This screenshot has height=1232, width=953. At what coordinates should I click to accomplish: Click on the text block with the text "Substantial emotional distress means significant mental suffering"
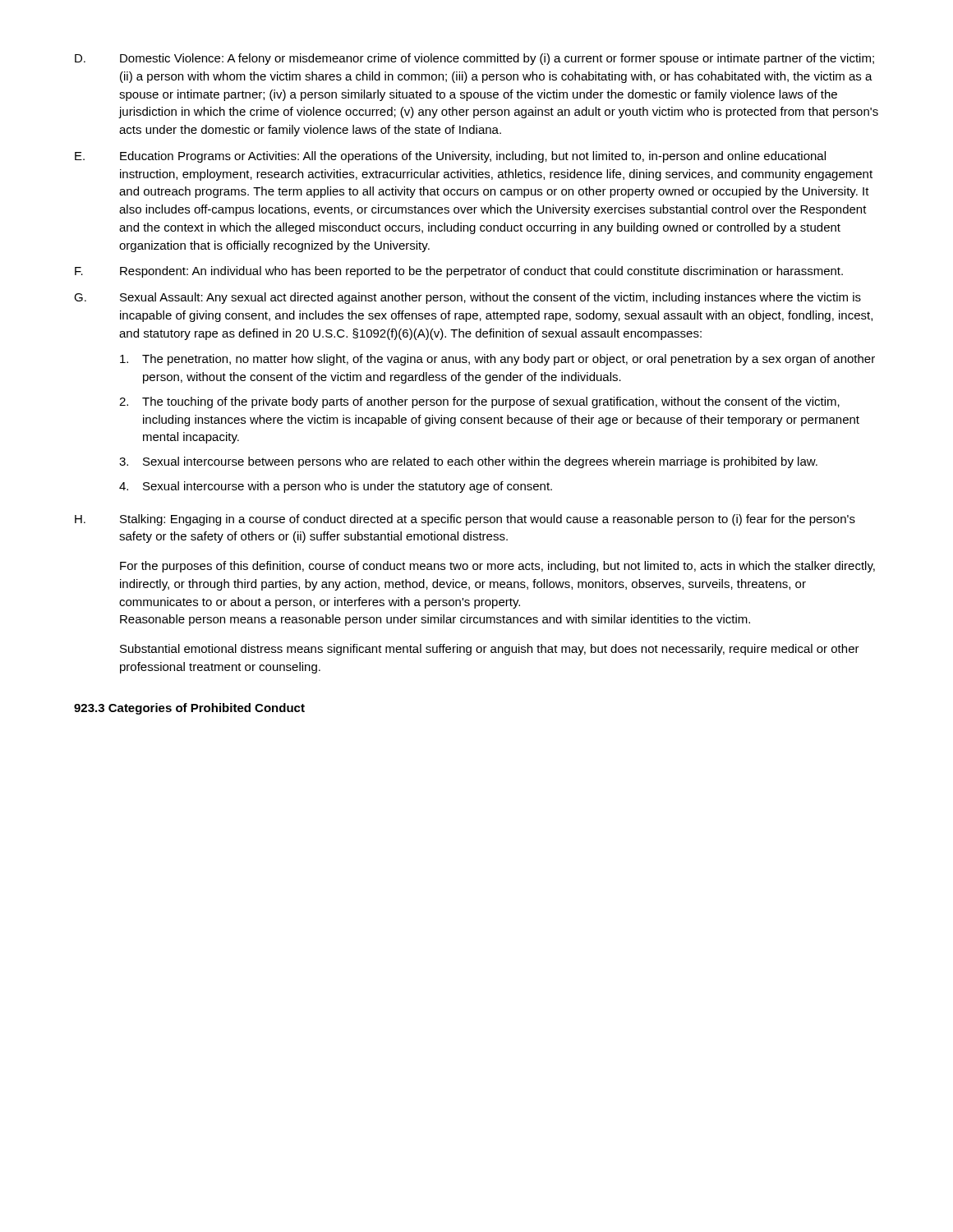tap(489, 657)
